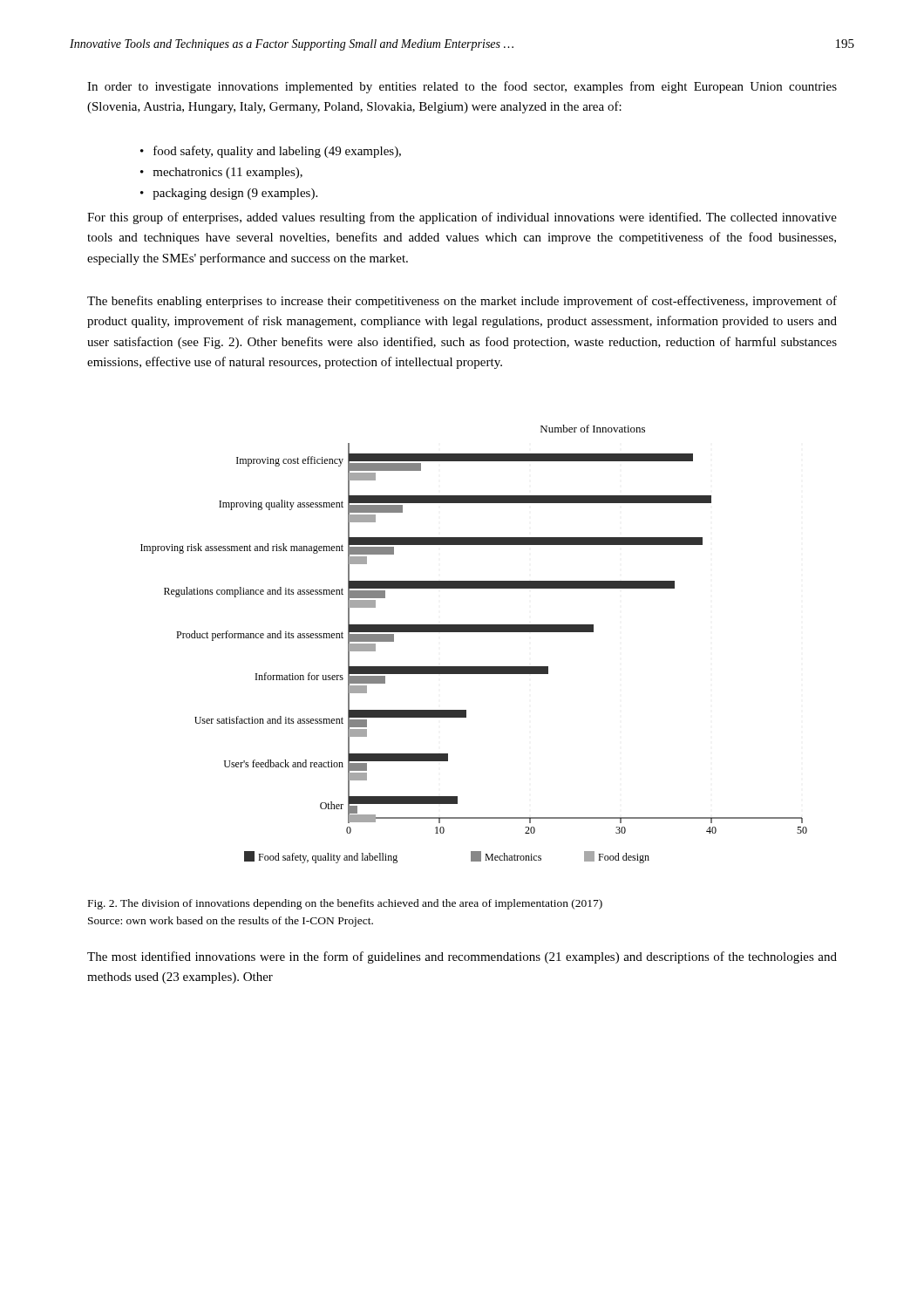Point to the element starting "The most identified innovations were in"

(x=462, y=967)
